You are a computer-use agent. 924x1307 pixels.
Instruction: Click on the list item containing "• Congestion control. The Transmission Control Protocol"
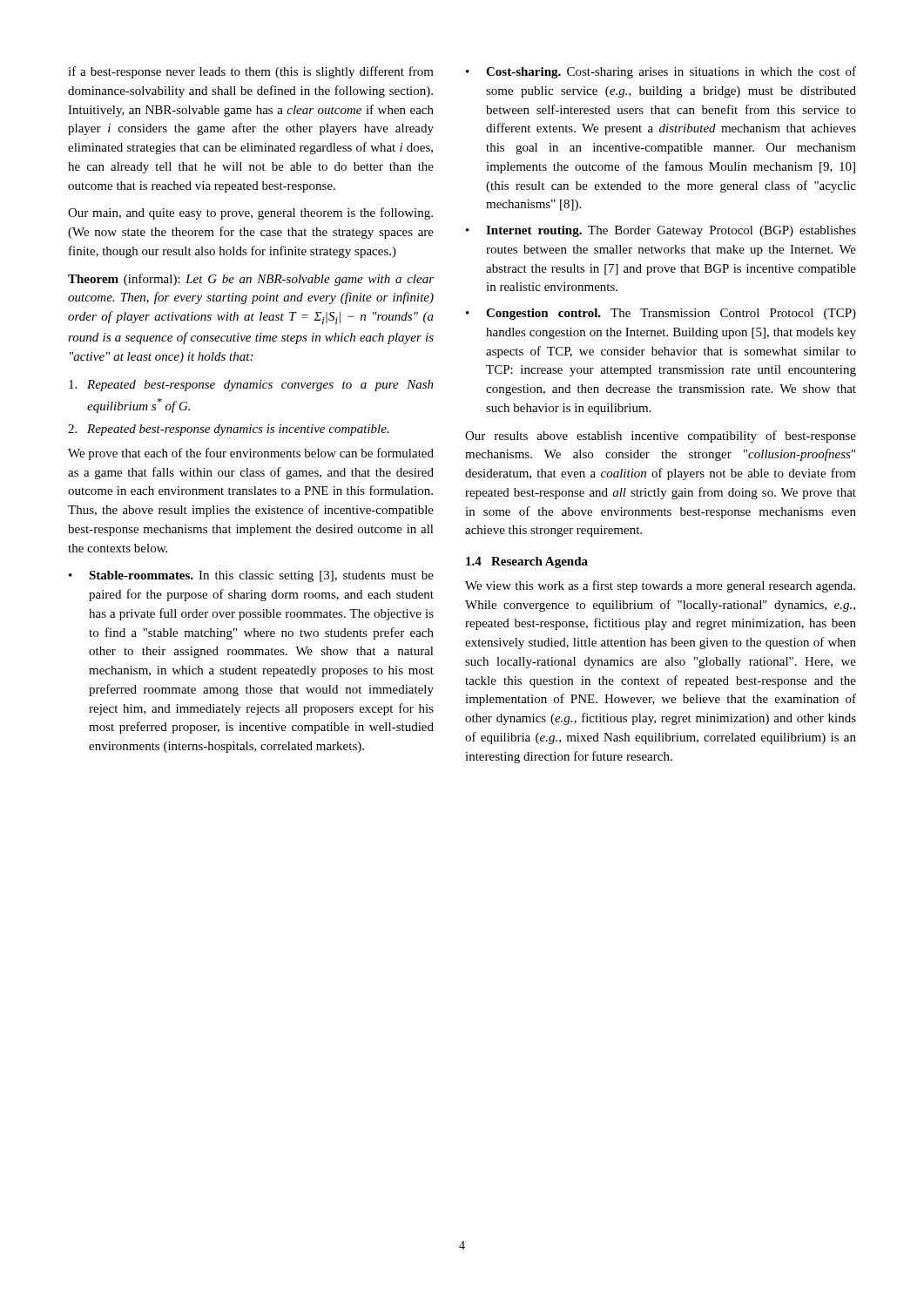(x=661, y=361)
